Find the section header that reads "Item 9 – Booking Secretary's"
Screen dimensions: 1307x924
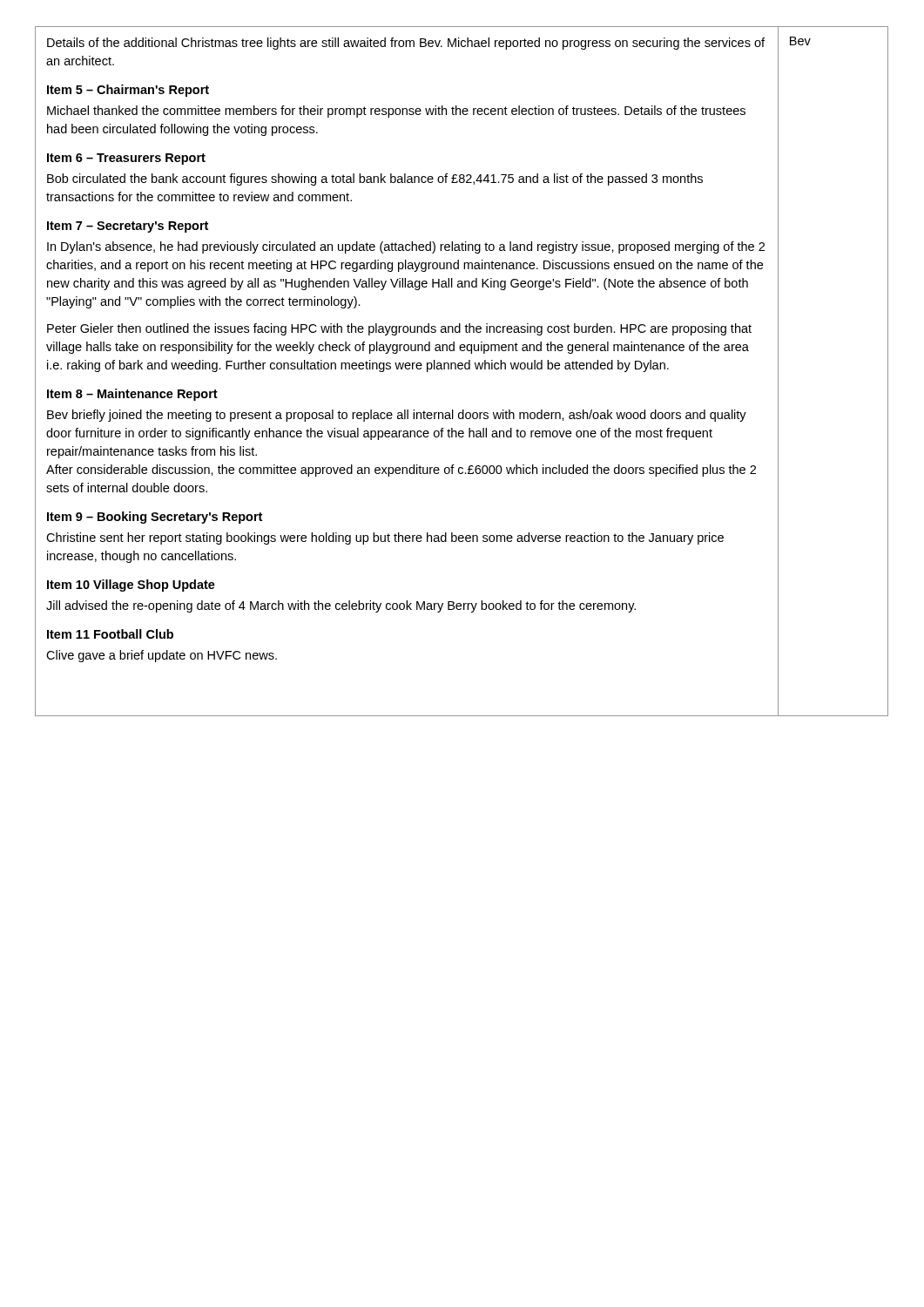pyautogui.click(x=154, y=517)
